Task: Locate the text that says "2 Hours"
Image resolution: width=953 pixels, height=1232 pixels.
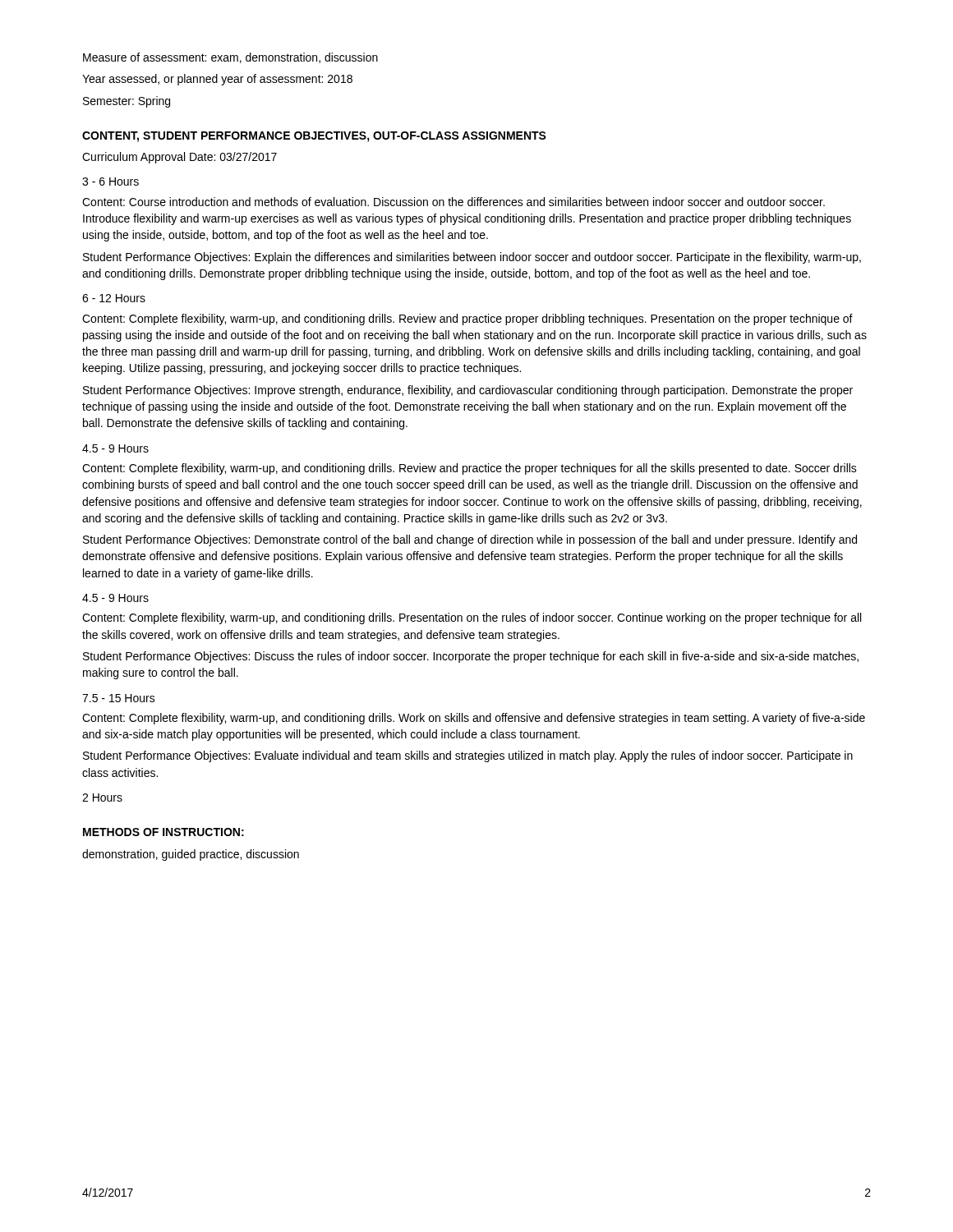Action: tap(102, 798)
